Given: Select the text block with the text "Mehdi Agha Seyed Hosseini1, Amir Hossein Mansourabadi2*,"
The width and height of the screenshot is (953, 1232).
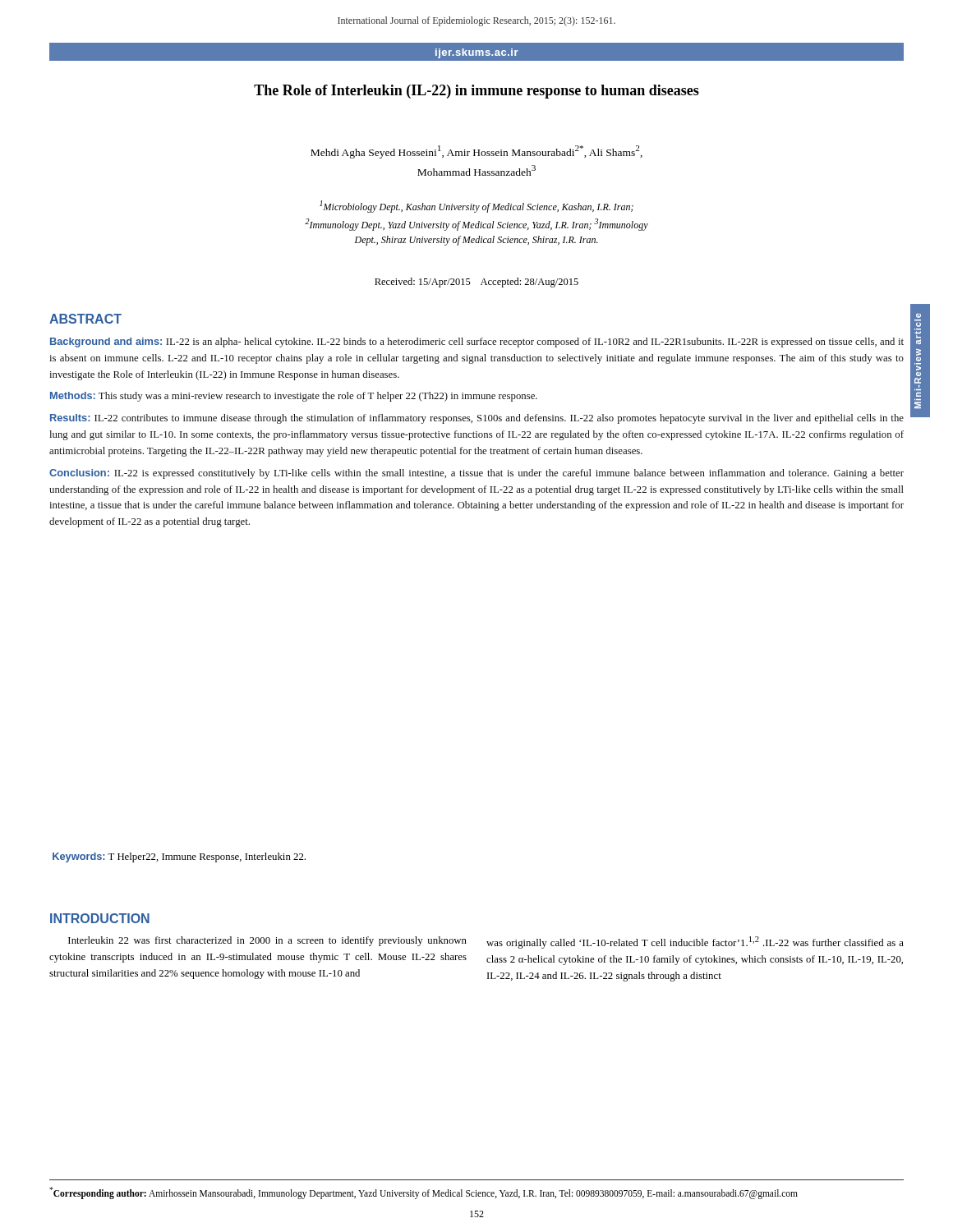Looking at the screenshot, I should (476, 160).
